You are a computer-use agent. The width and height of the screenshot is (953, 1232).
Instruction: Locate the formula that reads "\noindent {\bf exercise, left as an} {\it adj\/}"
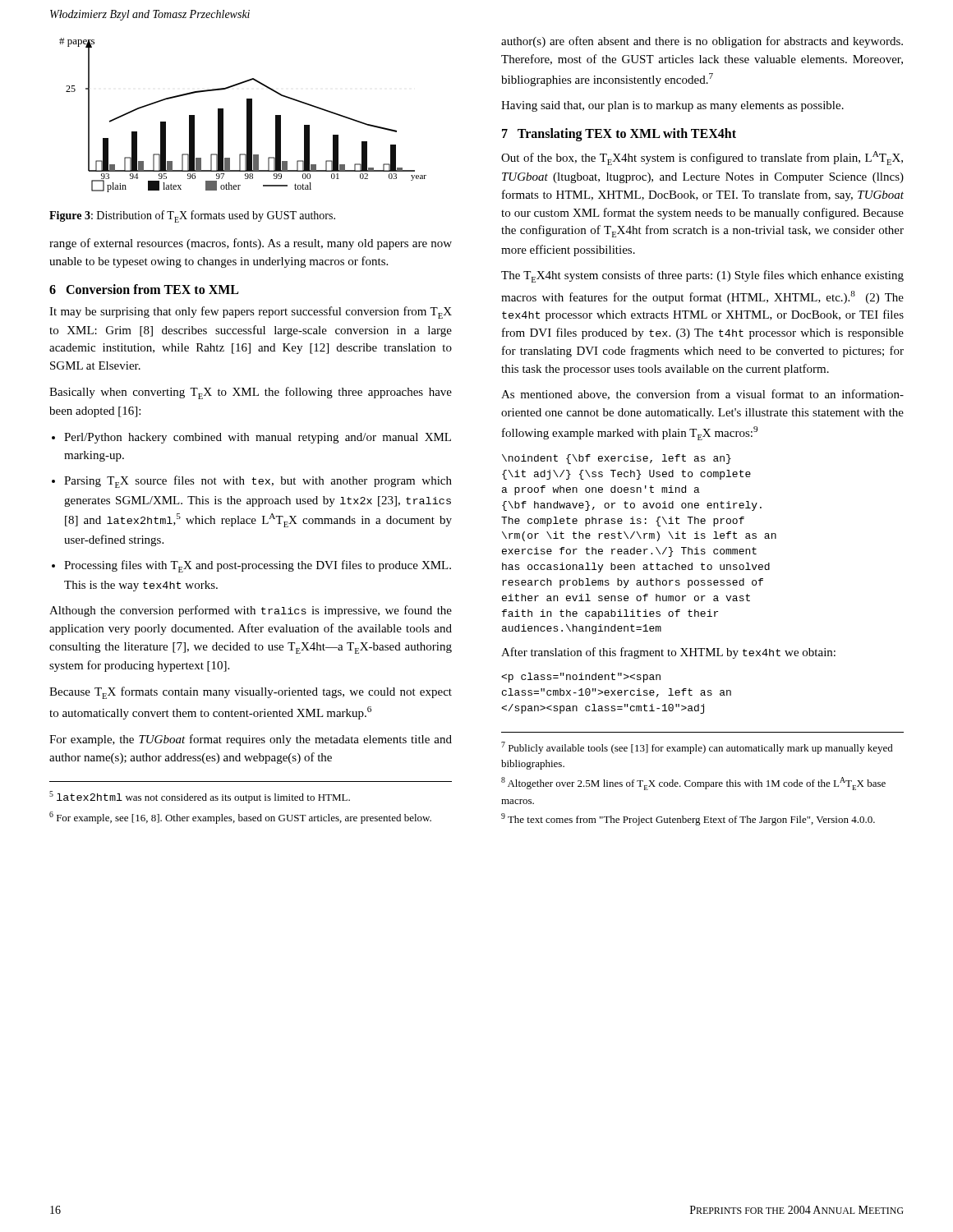click(x=702, y=545)
